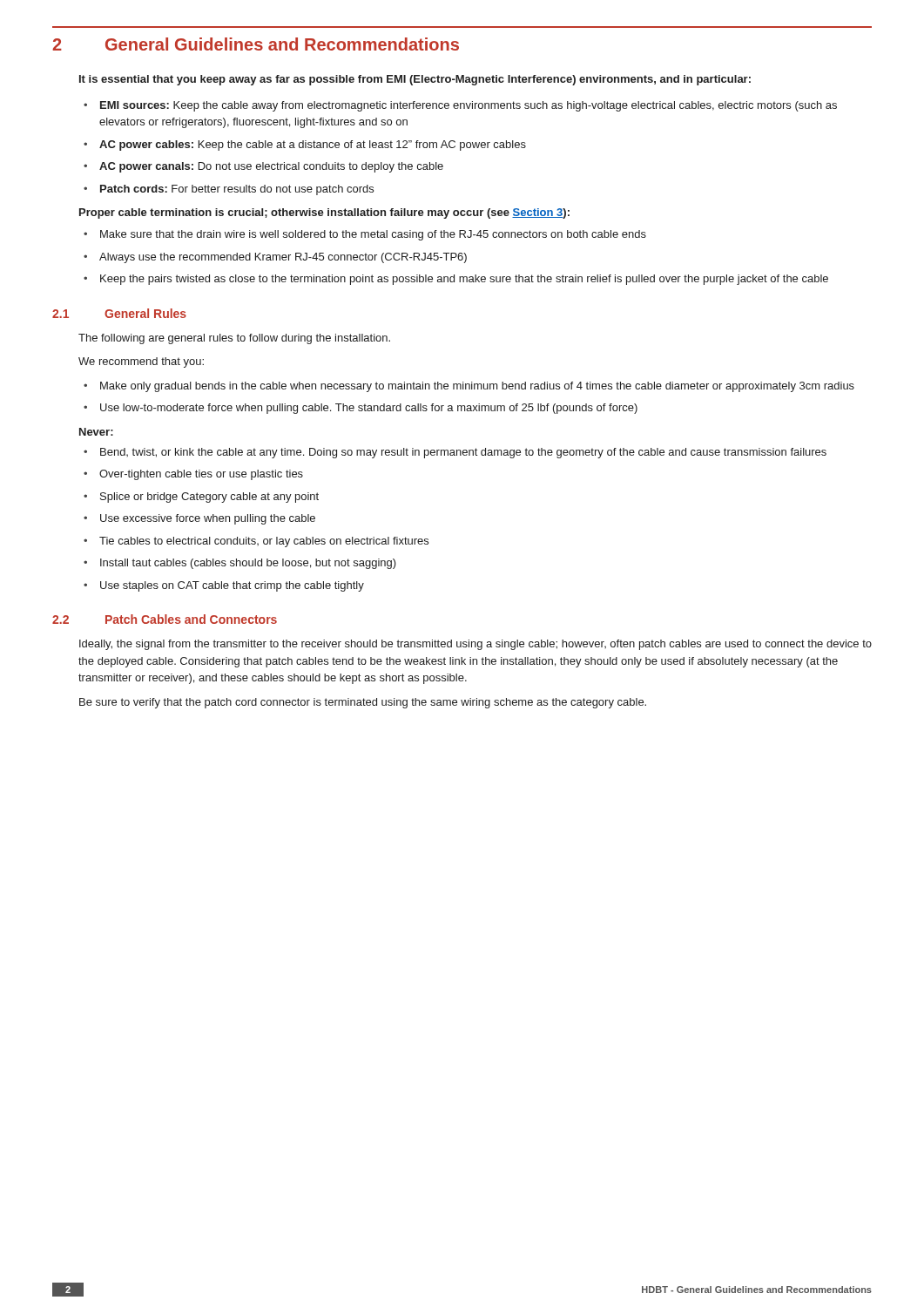Screen dimensions: 1307x924
Task: Point to the element starting "2 General Guidelines"
Action: click(256, 45)
